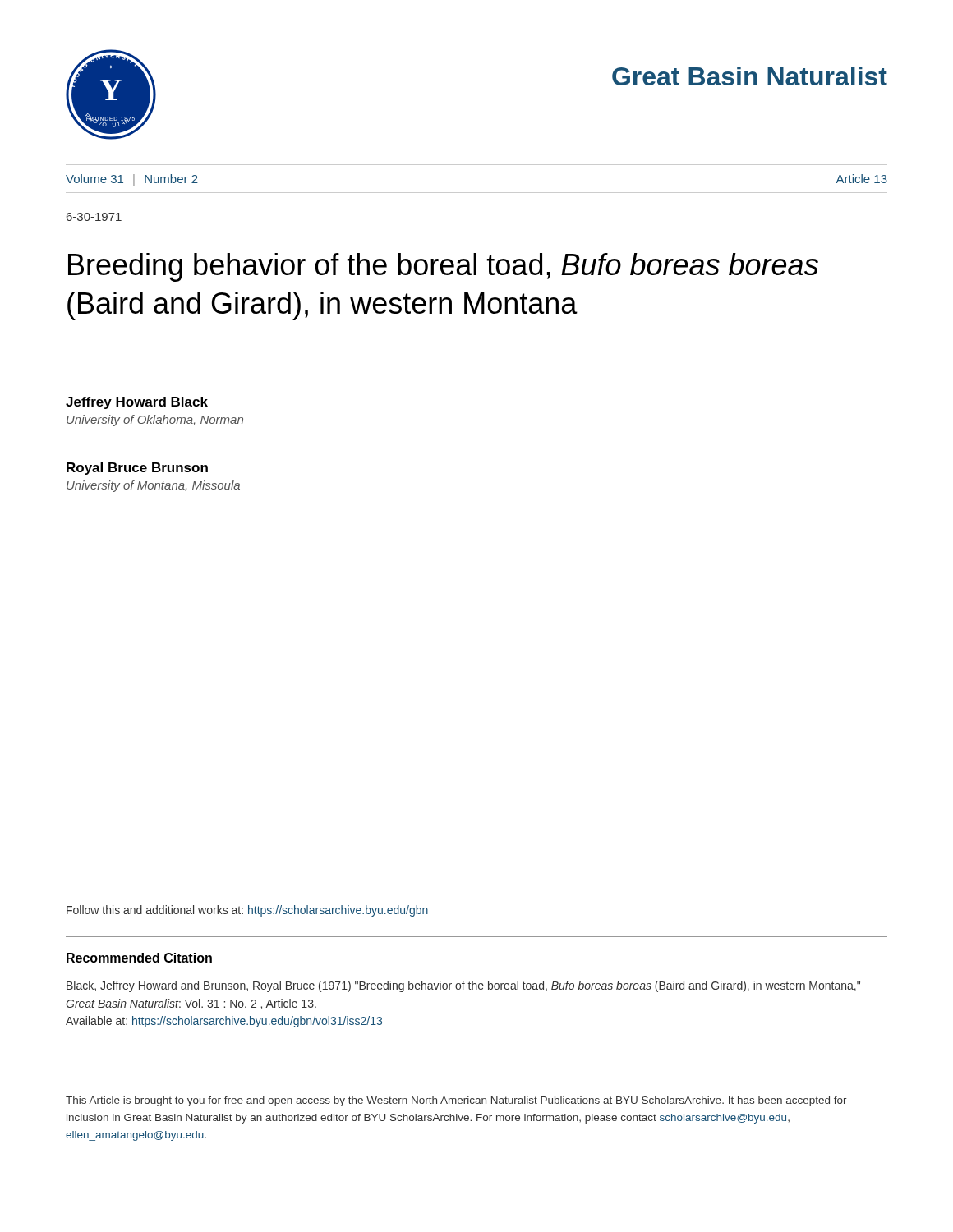Locate the block of text that opens with "This Article is brought"
Screen dimensions: 1232x953
pos(456,1117)
